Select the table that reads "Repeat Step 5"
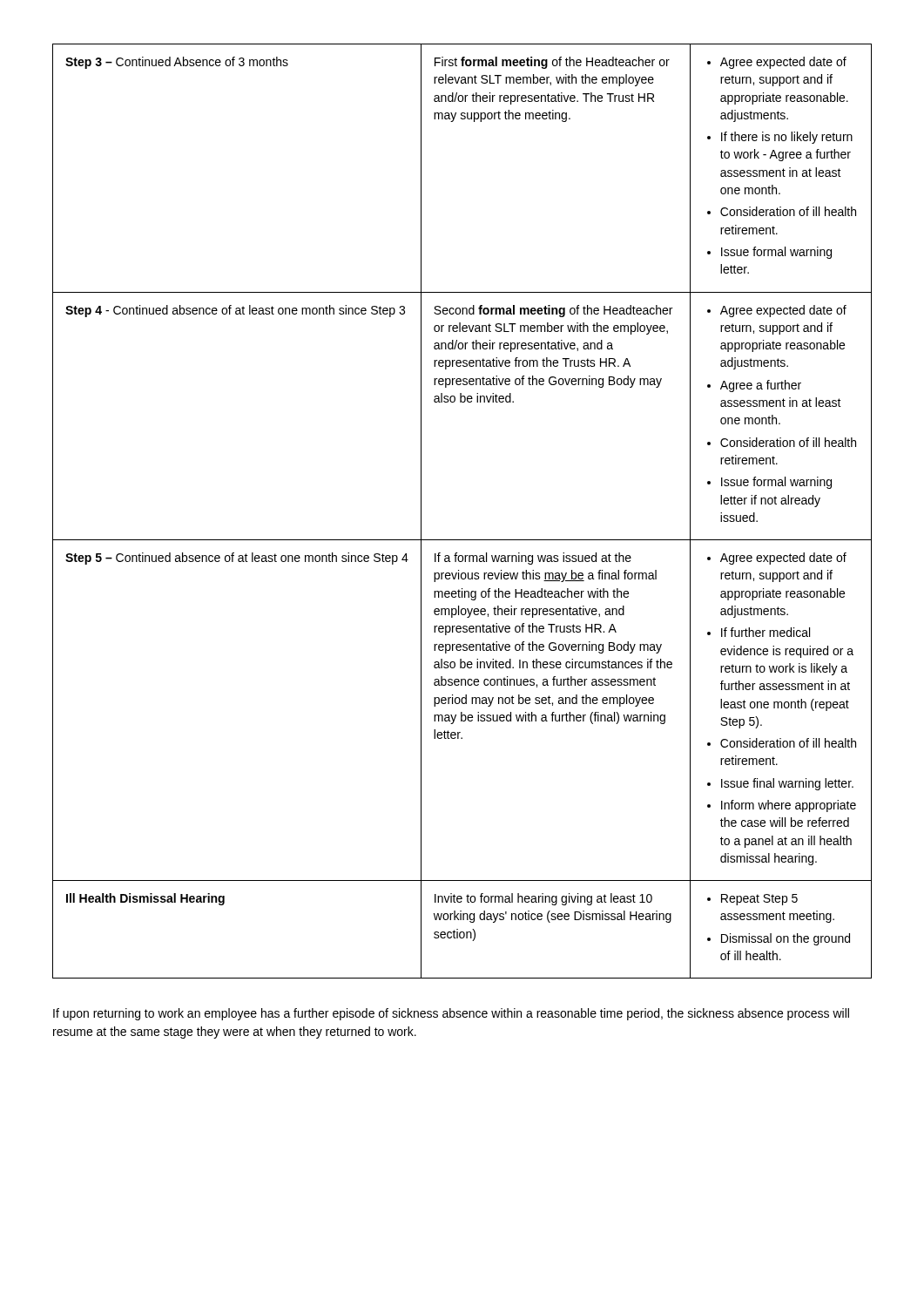Screen dimensions: 1307x924 [x=462, y=511]
